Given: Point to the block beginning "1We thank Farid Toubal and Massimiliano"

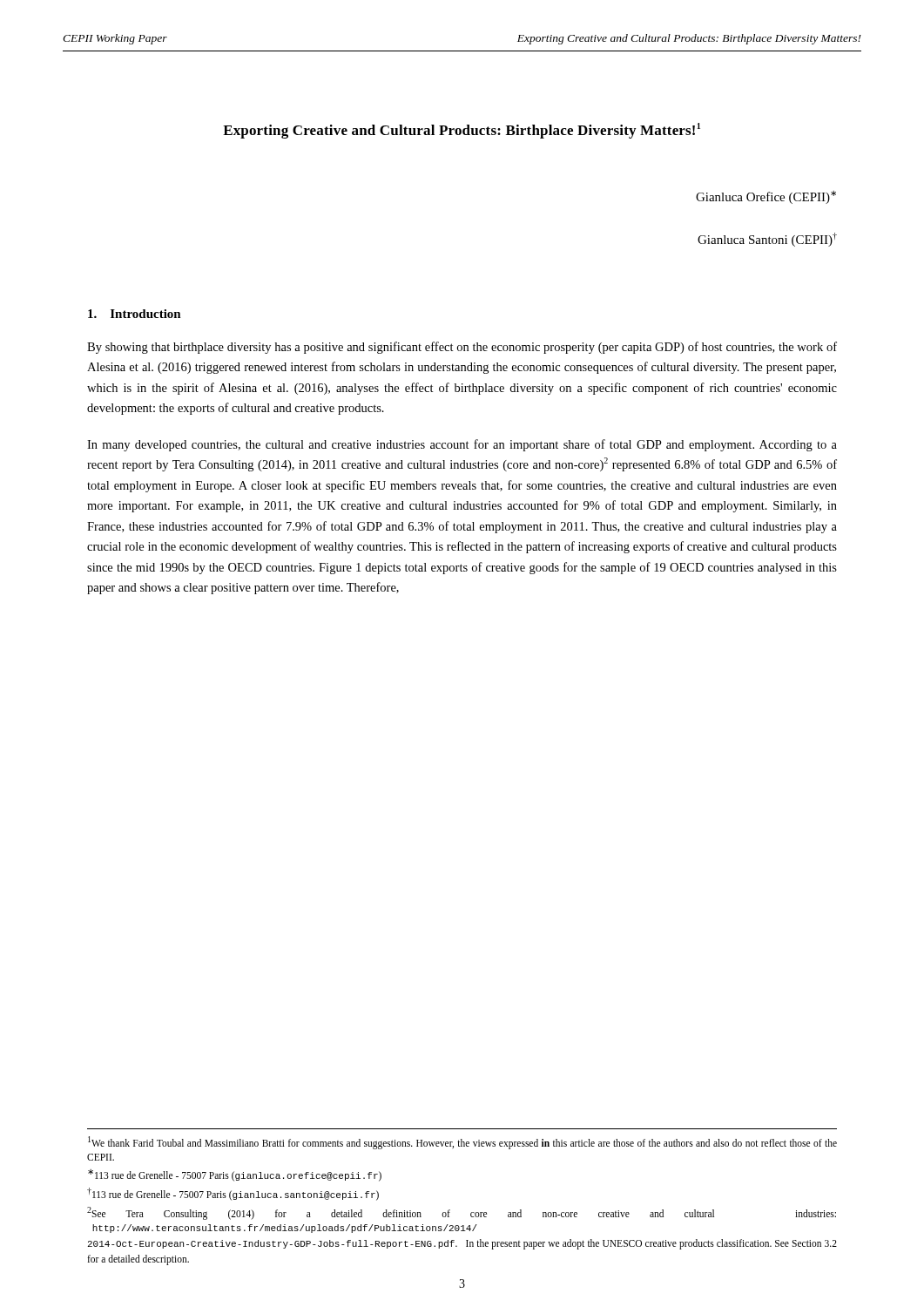Looking at the screenshot, I should 462,1149.
